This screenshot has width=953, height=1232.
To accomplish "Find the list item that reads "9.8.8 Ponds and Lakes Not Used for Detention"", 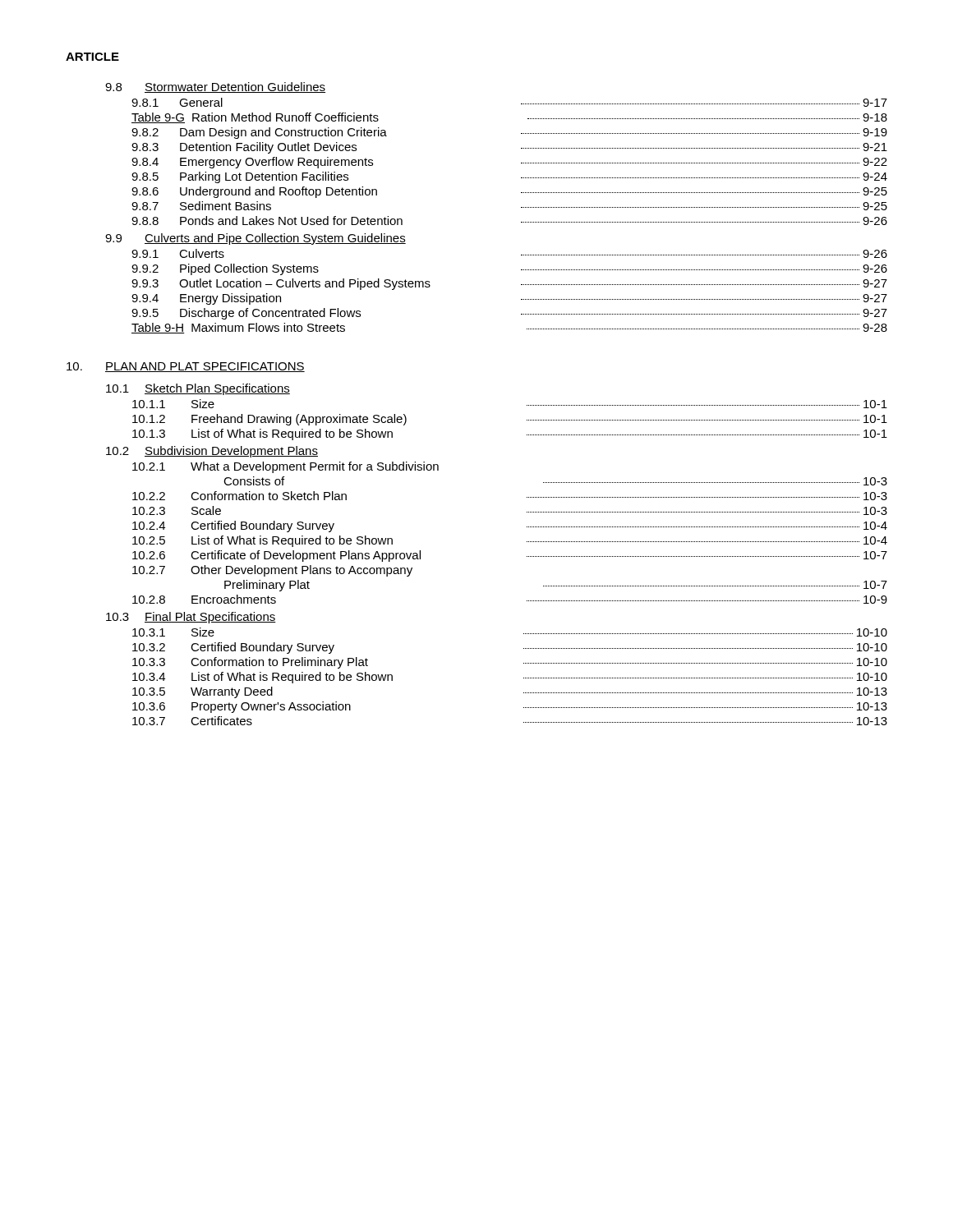I will click(145, 221).
